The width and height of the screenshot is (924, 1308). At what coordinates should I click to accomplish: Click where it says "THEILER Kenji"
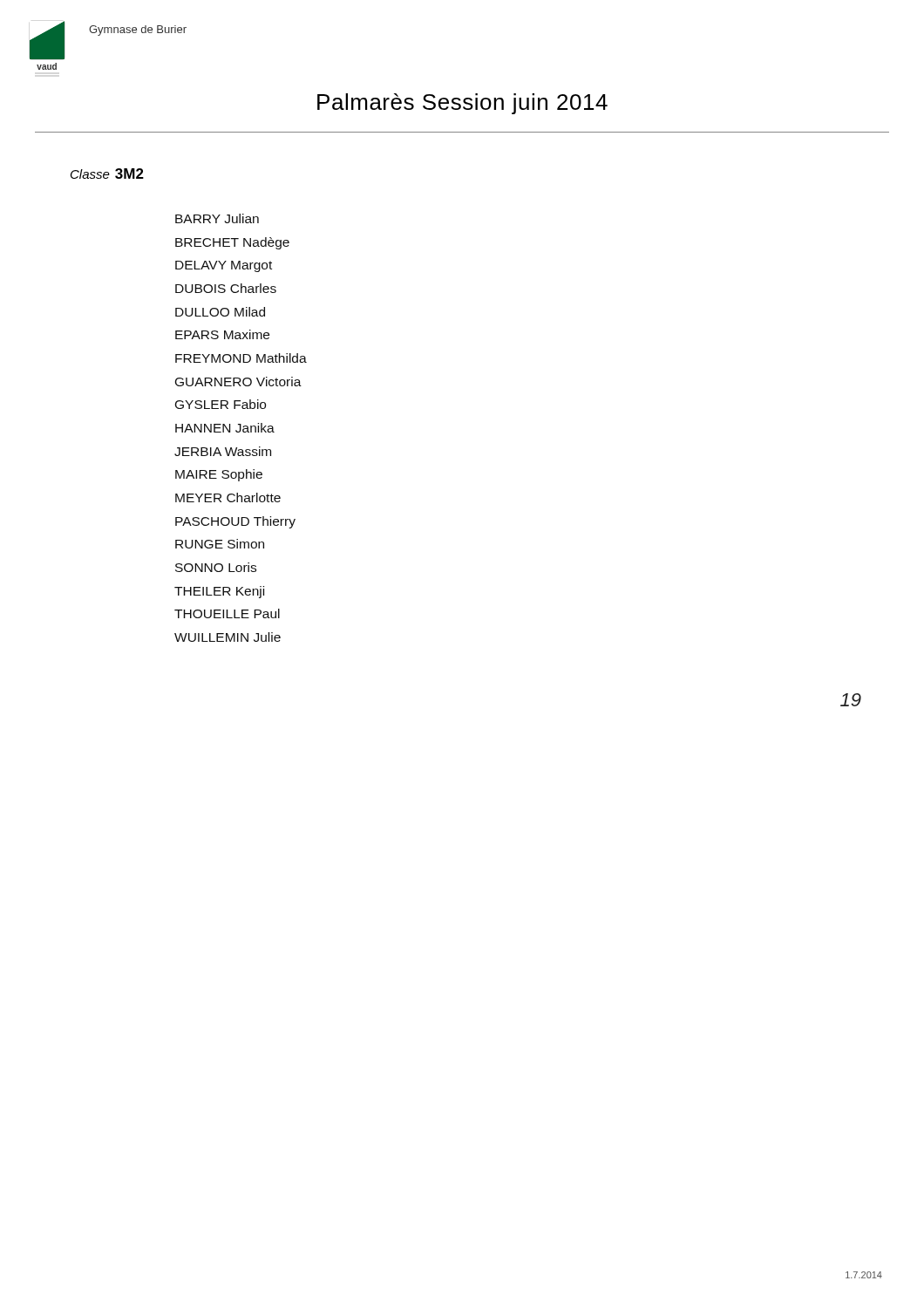pyautogui.click(x=220, y=590)
